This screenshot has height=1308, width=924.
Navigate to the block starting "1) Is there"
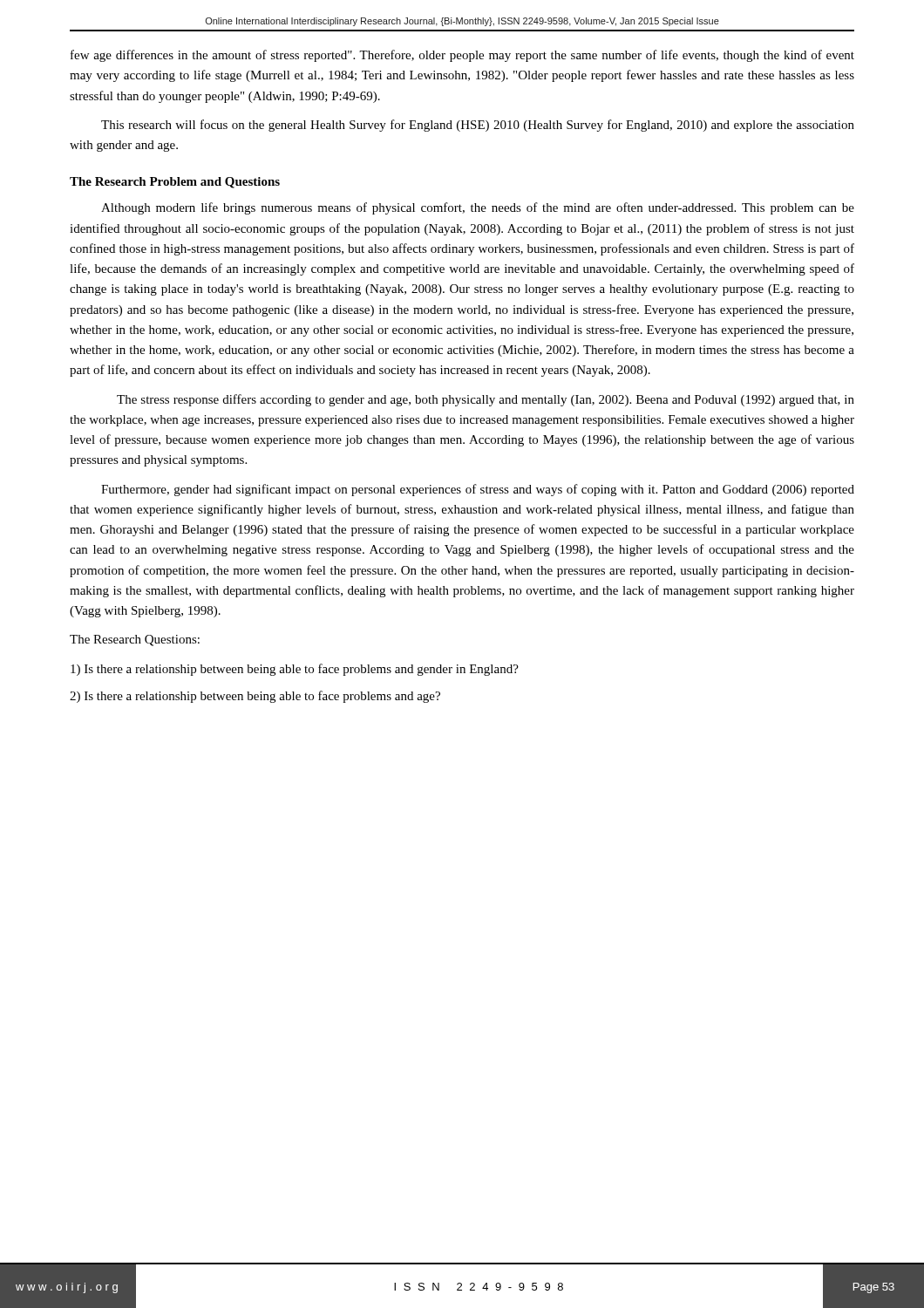(x=294, y=668)
